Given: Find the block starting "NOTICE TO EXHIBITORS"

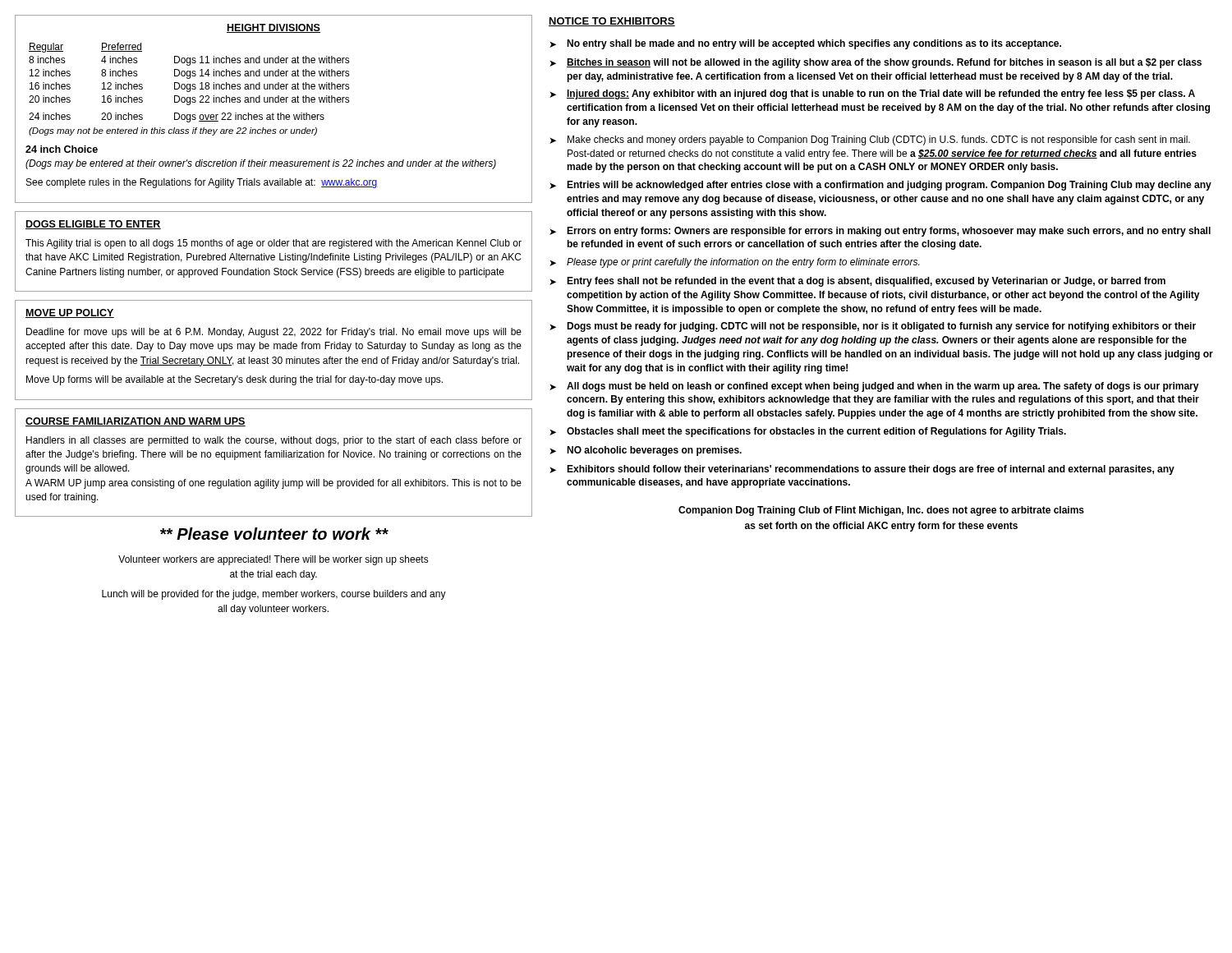Looking at the screenshot, I should (x=612, y=21).
